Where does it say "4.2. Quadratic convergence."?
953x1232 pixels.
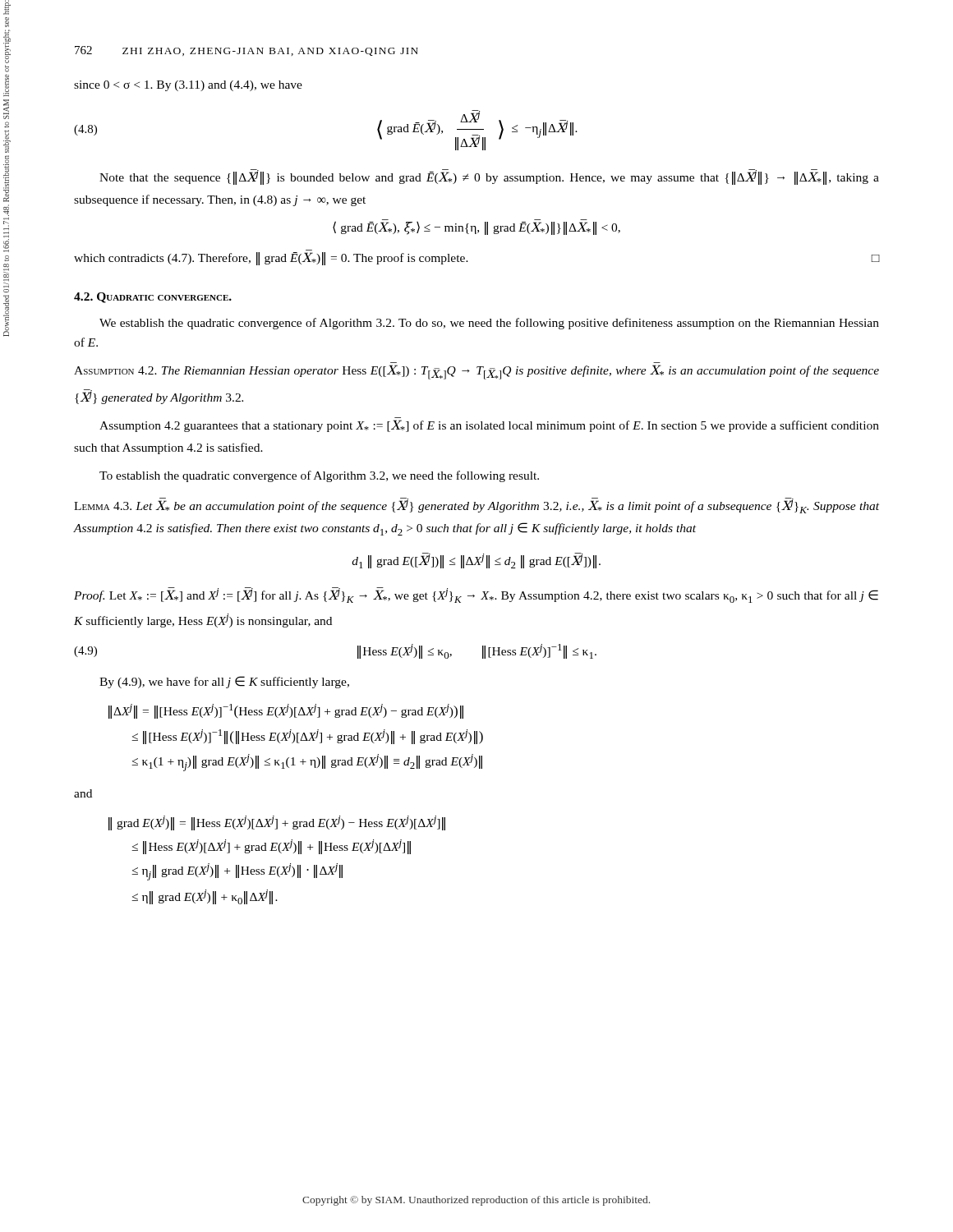[153, 296]
